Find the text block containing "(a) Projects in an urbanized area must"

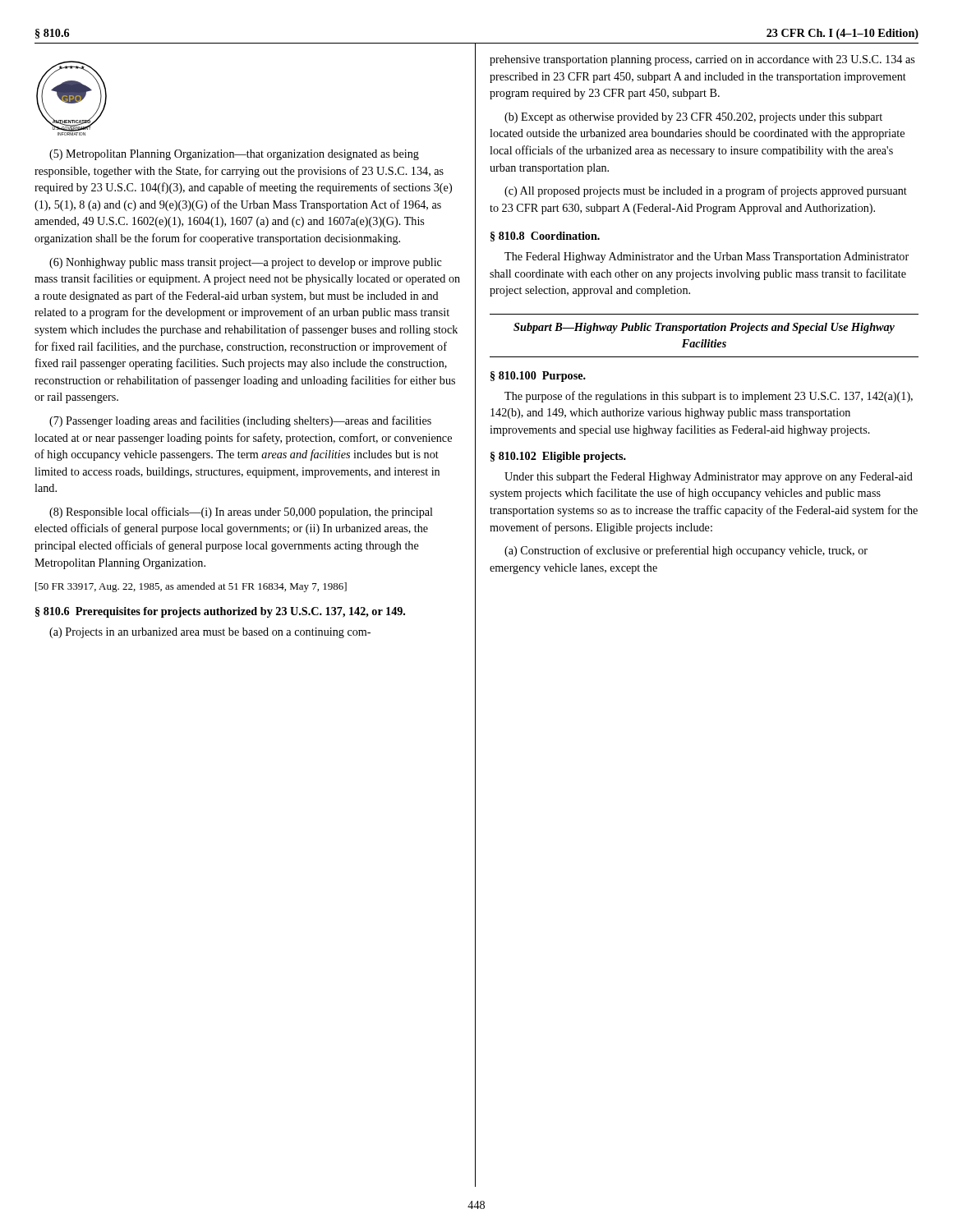click(x=248, y=632)
